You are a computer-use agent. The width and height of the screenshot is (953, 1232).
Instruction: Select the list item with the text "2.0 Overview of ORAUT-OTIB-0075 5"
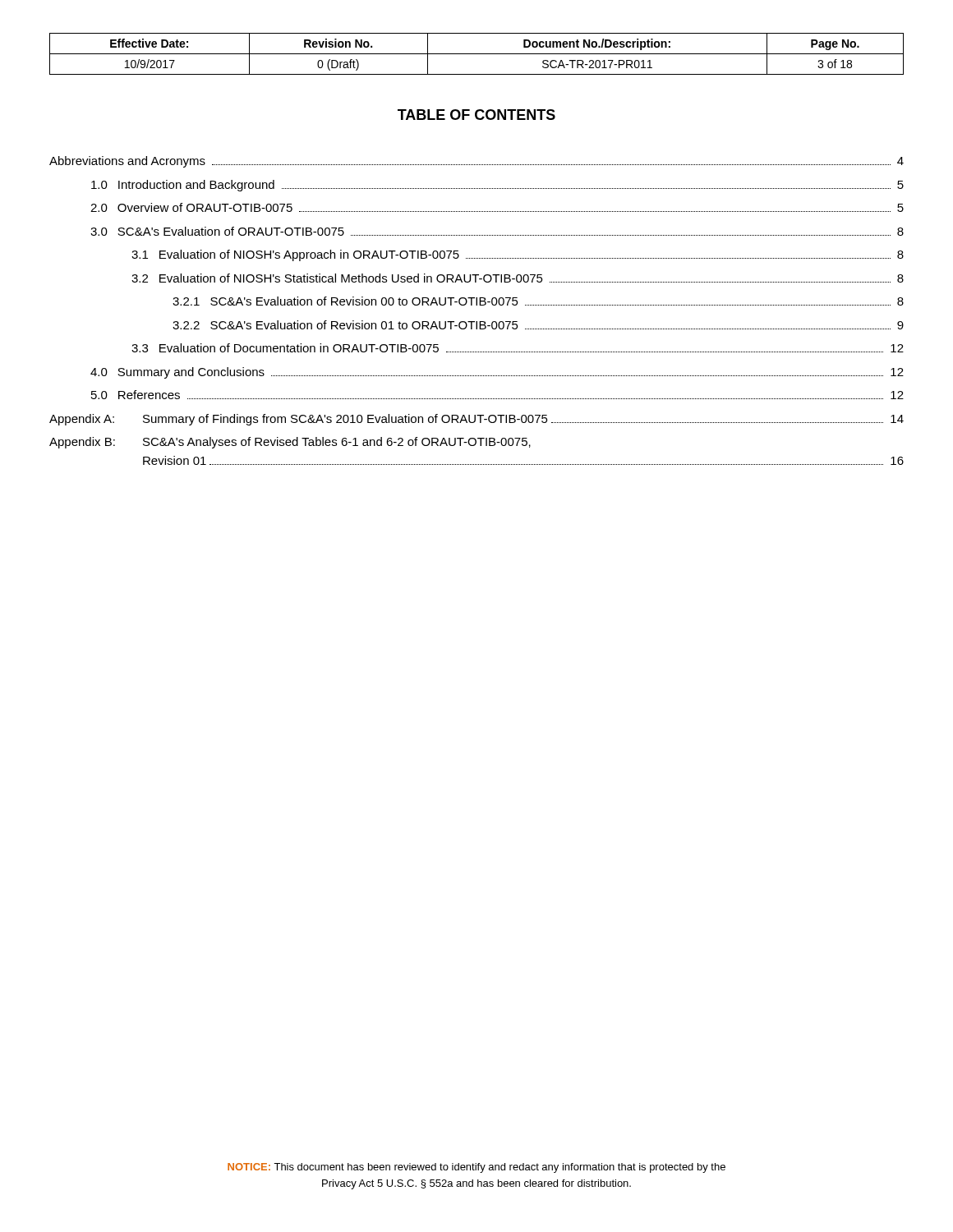coord(497,208)
